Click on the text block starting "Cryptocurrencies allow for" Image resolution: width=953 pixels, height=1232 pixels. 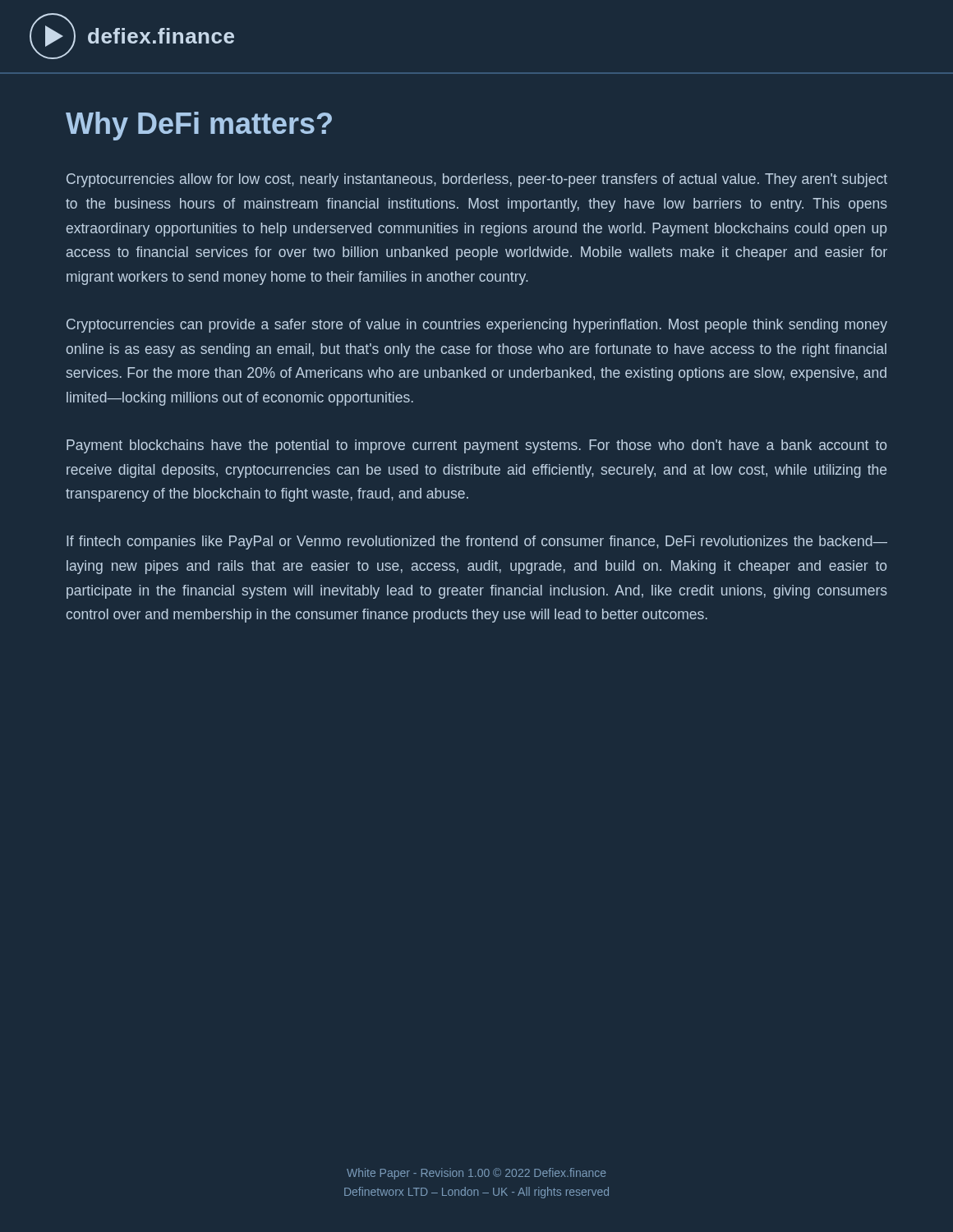[476, 228]
